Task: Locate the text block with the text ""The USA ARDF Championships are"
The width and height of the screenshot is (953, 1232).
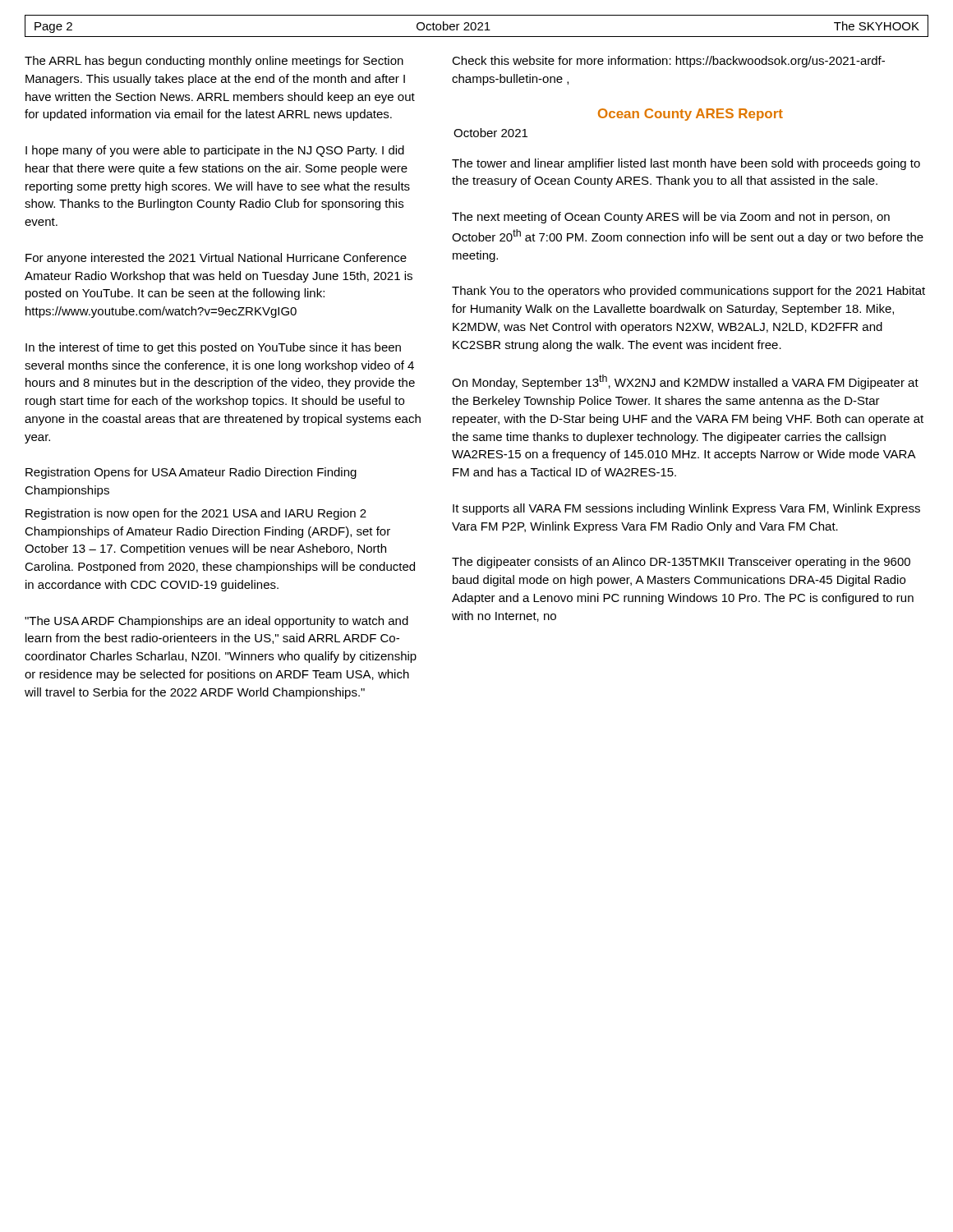Action: click(x=221, y=656)
